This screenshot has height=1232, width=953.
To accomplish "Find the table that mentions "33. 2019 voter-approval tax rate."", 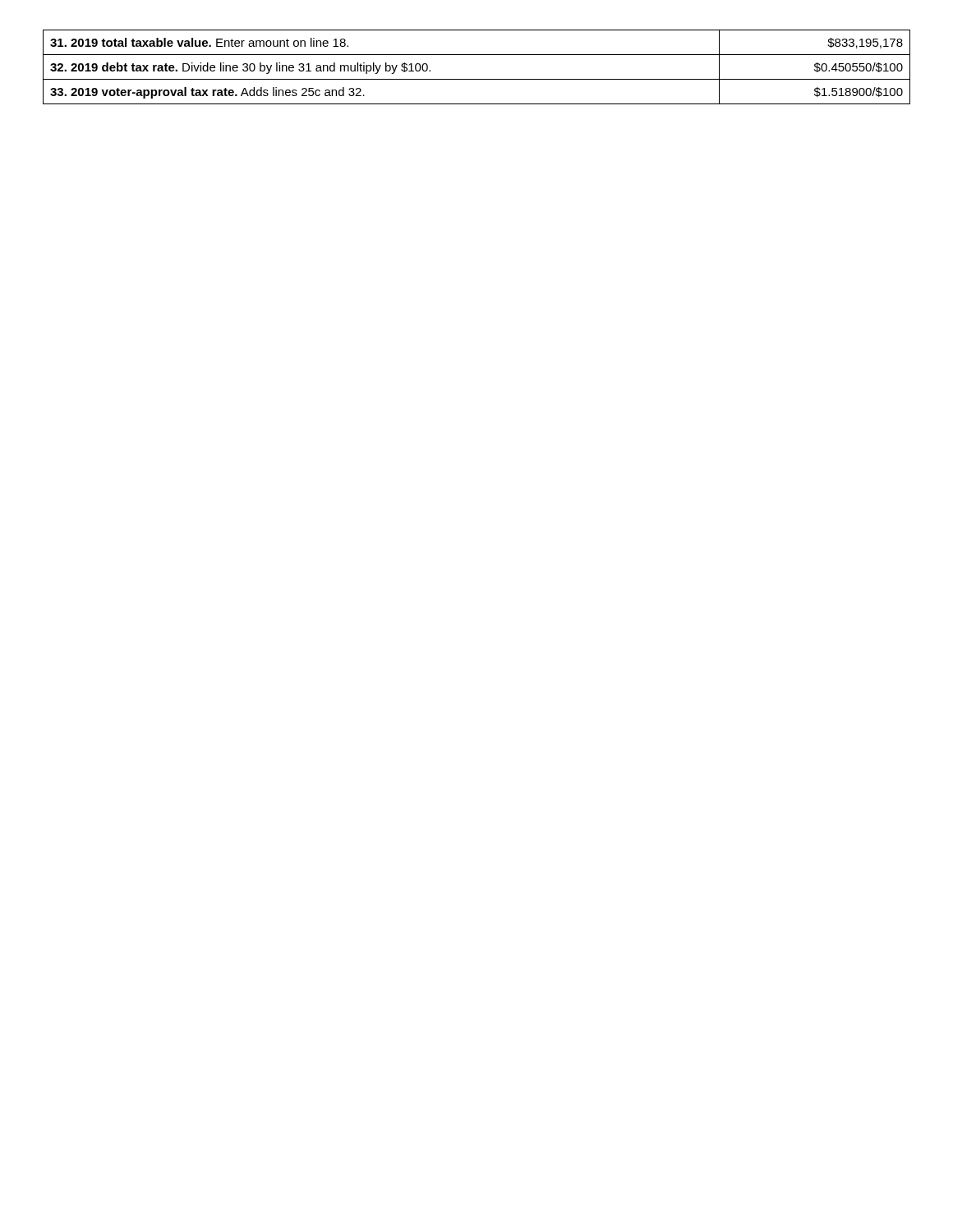I will (x=476, y=67).
